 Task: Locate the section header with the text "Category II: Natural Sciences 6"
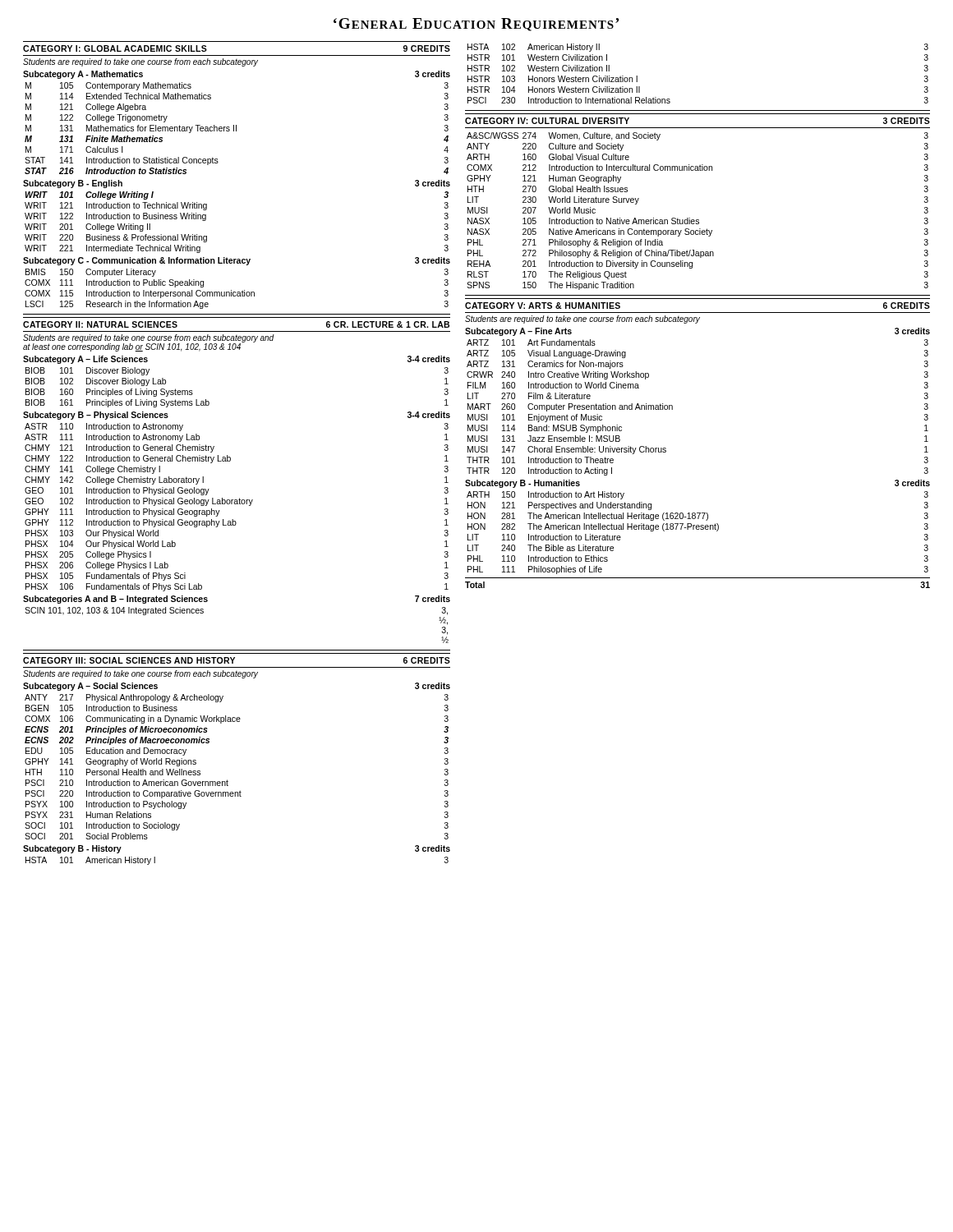(x=237, y=324)
